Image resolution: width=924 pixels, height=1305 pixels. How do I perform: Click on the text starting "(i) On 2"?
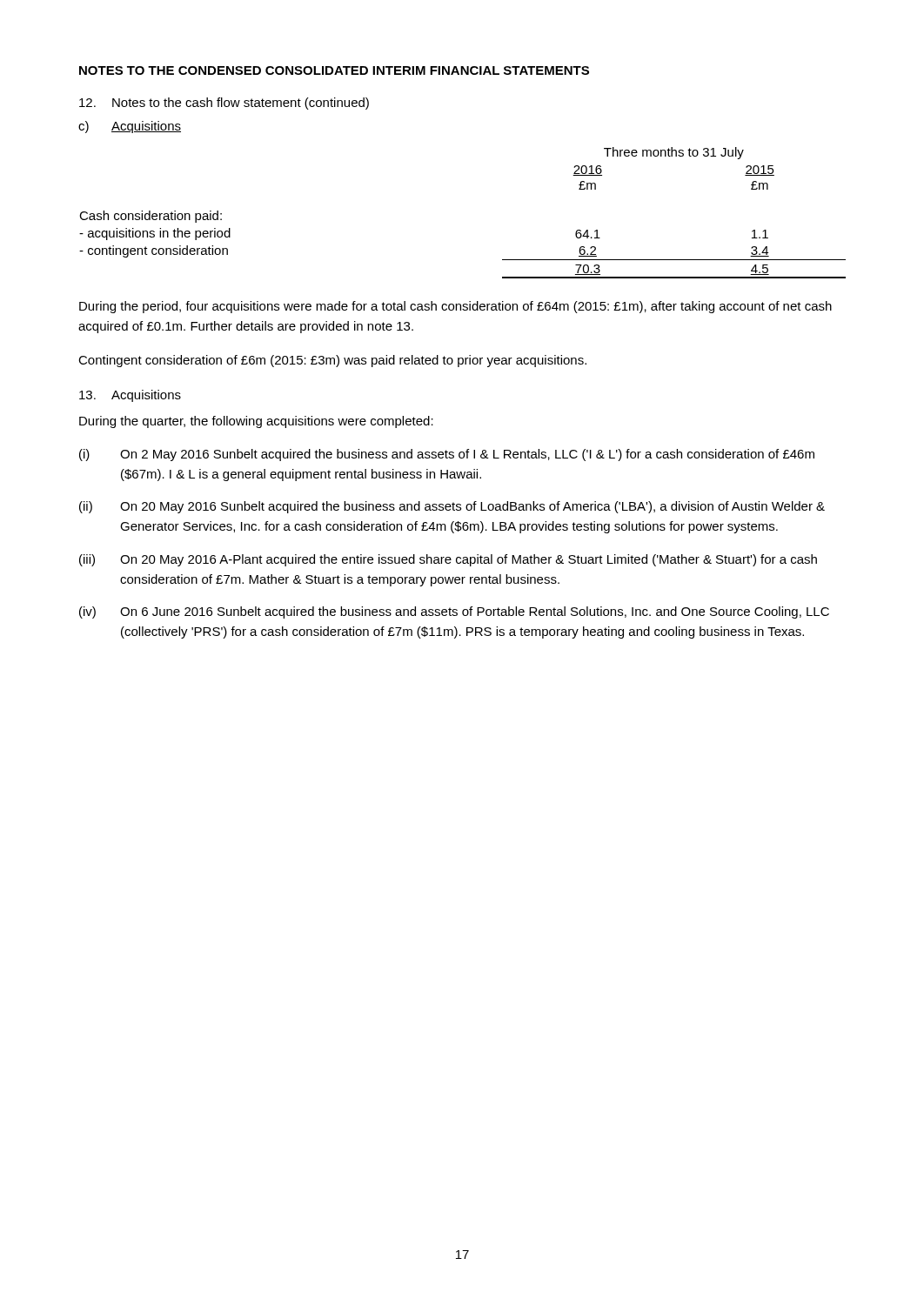(x=462, y=464)
